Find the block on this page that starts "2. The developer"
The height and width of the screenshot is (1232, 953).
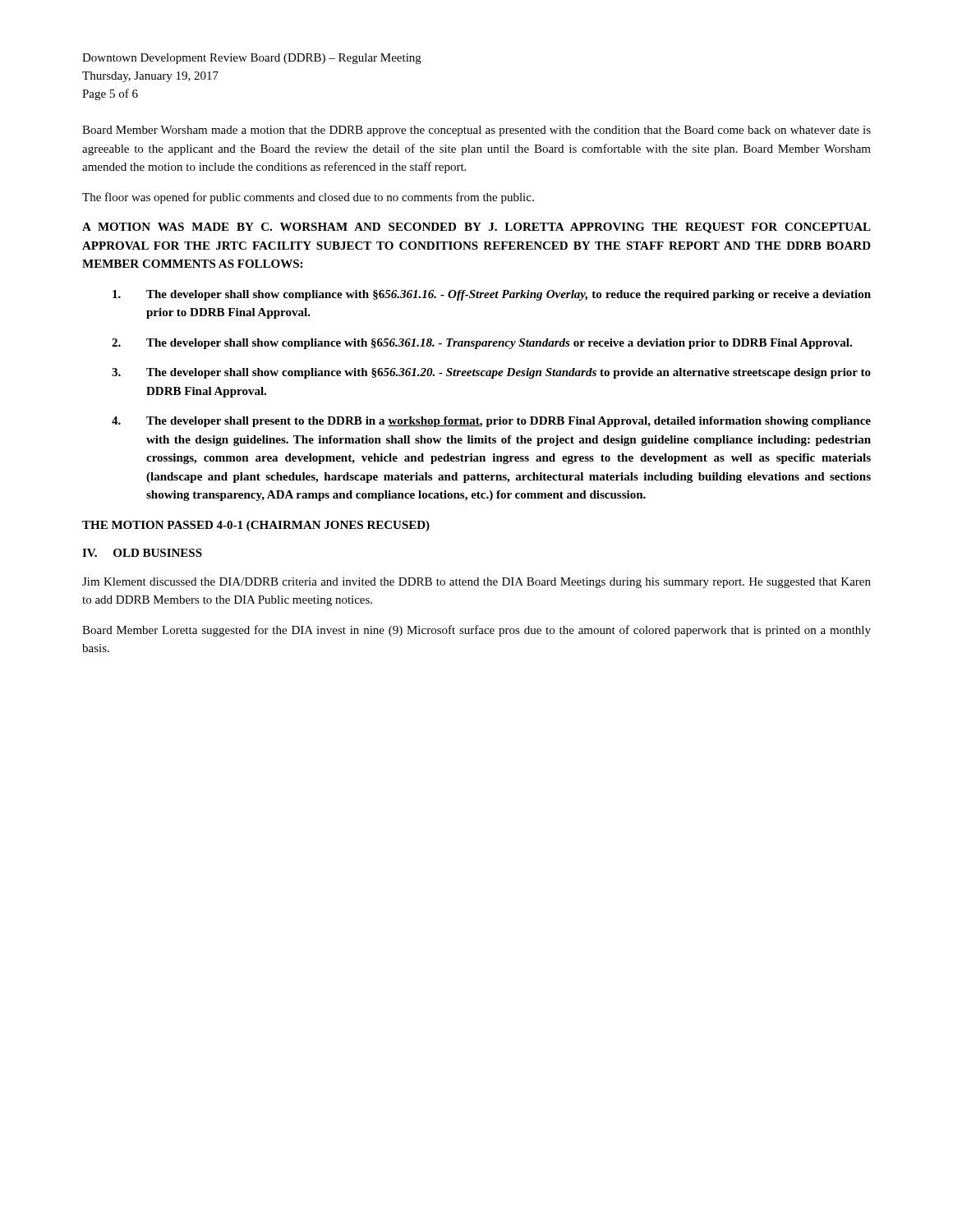coord(491,342)
